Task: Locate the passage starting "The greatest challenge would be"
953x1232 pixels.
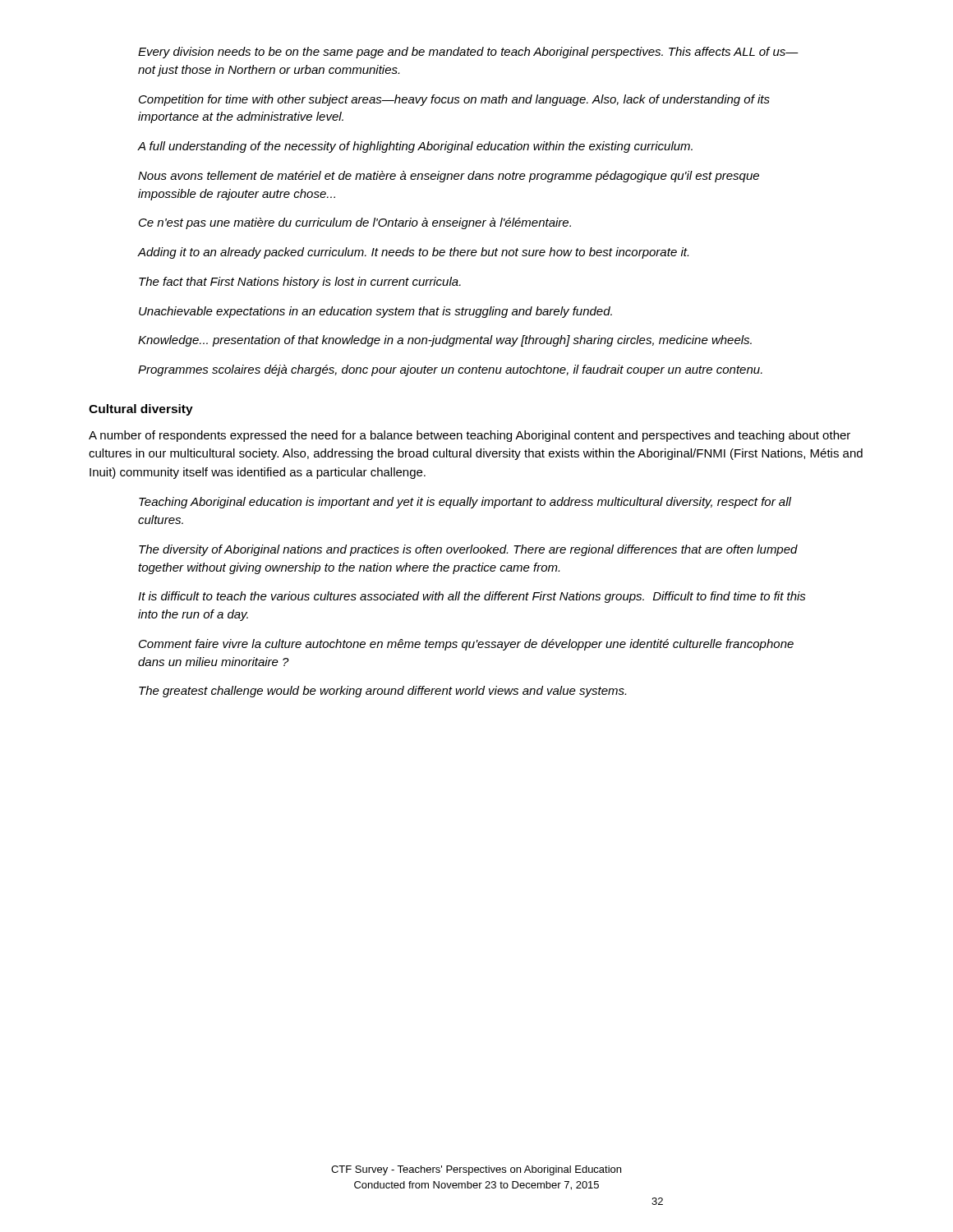Action: (476, 691)
